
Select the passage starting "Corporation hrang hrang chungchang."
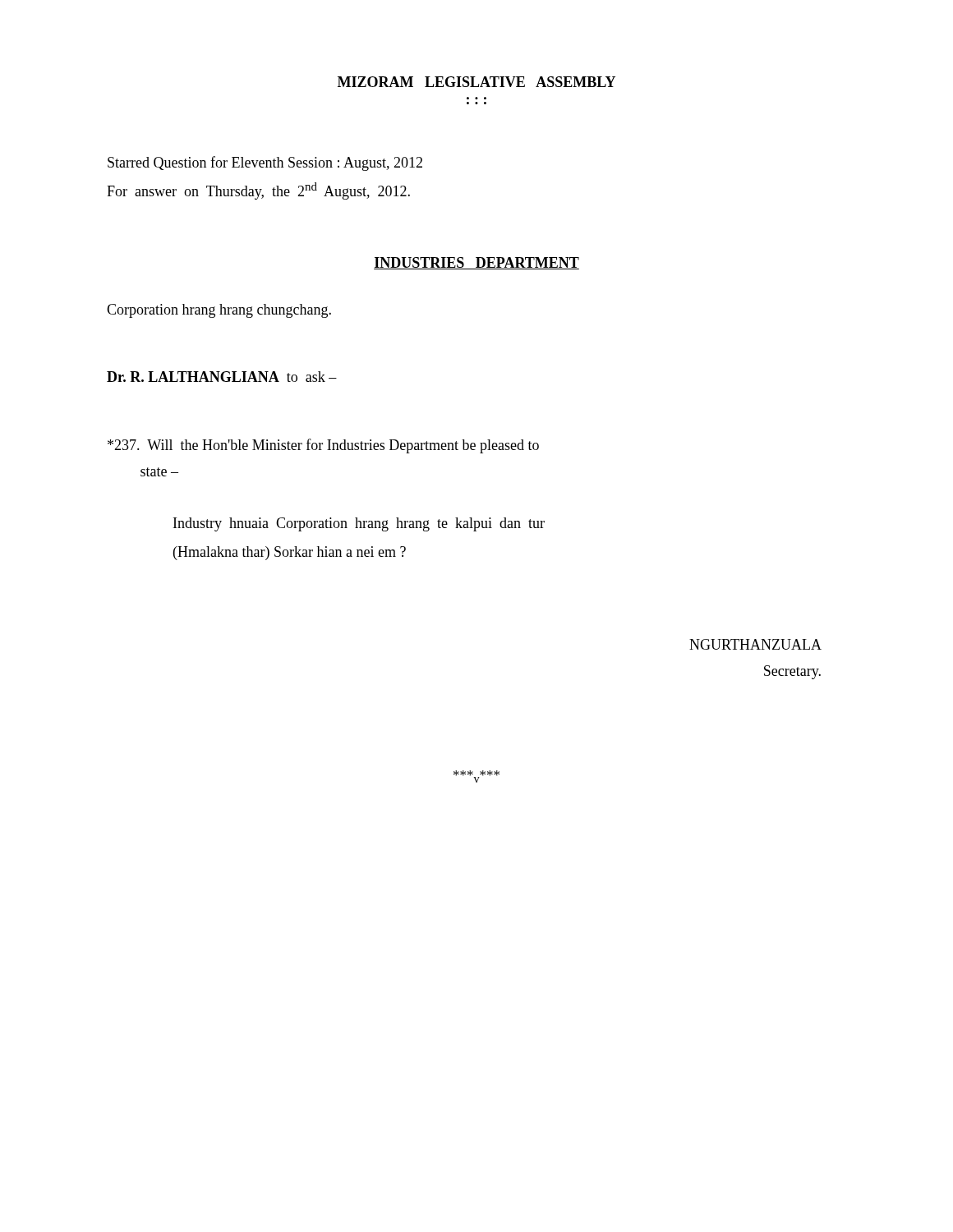219,309
